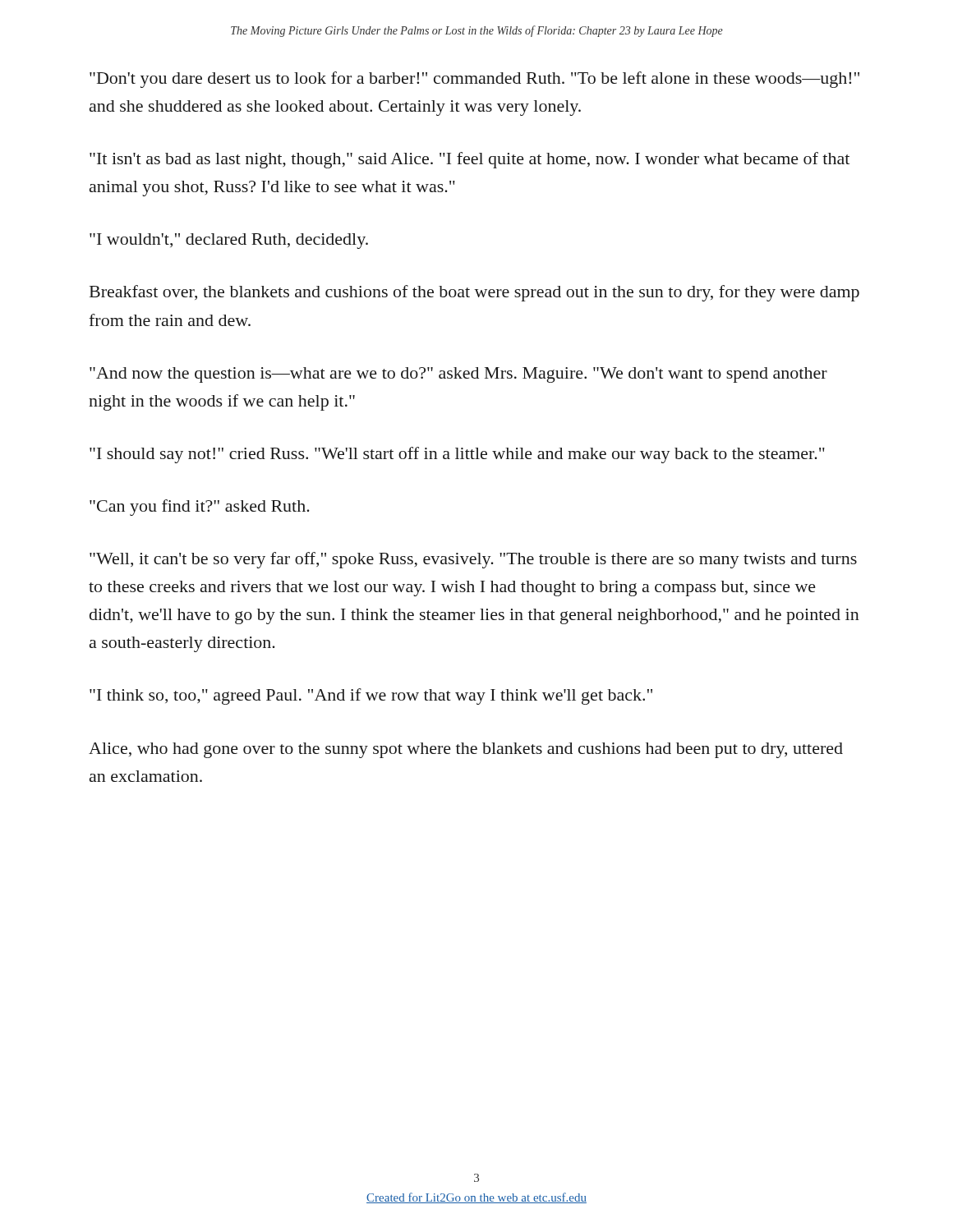Click on the text starting ""Well, it can't be so very far"

click(x=474, y=600)
